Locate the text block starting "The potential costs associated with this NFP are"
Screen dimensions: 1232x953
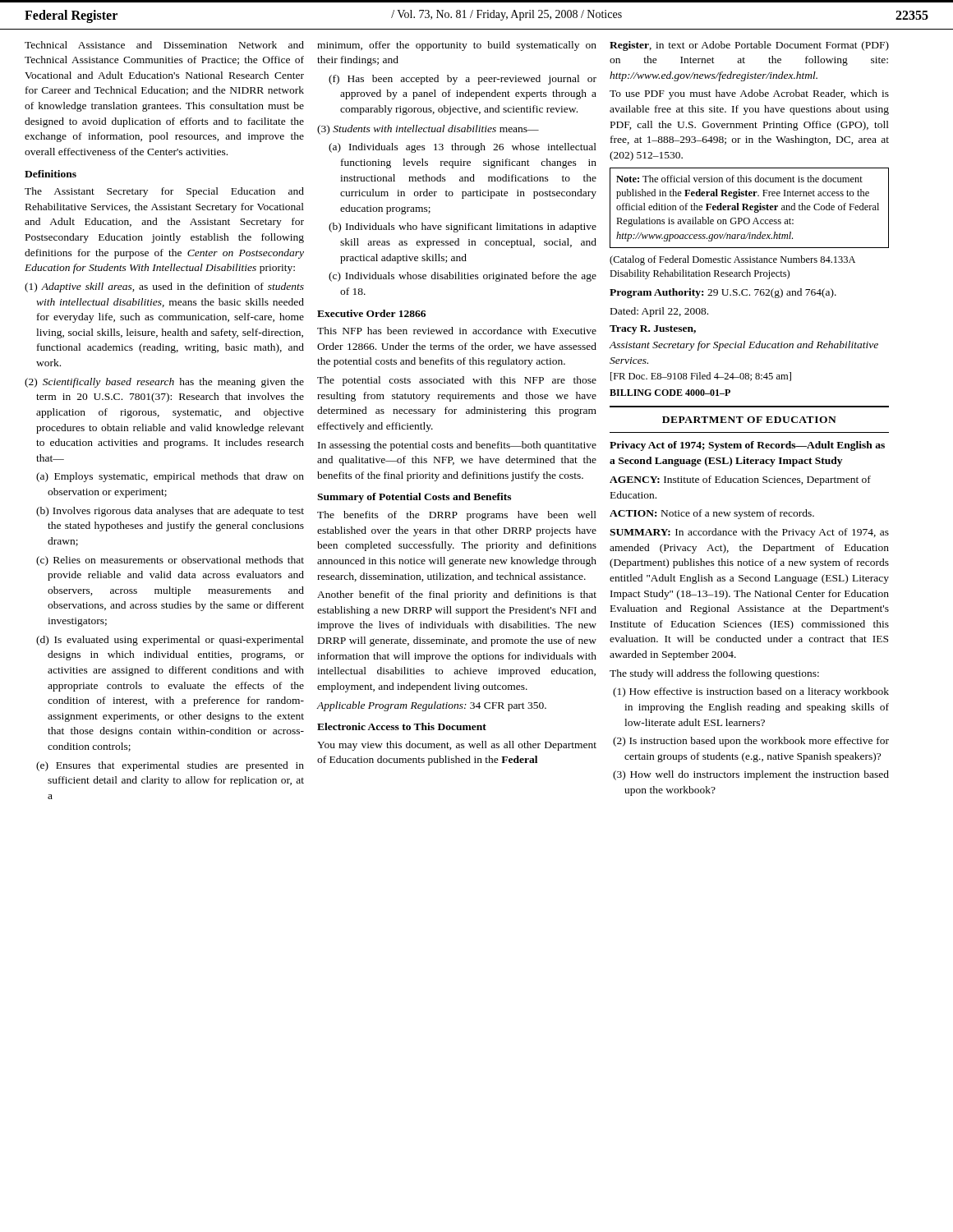[x=457, y=403]
